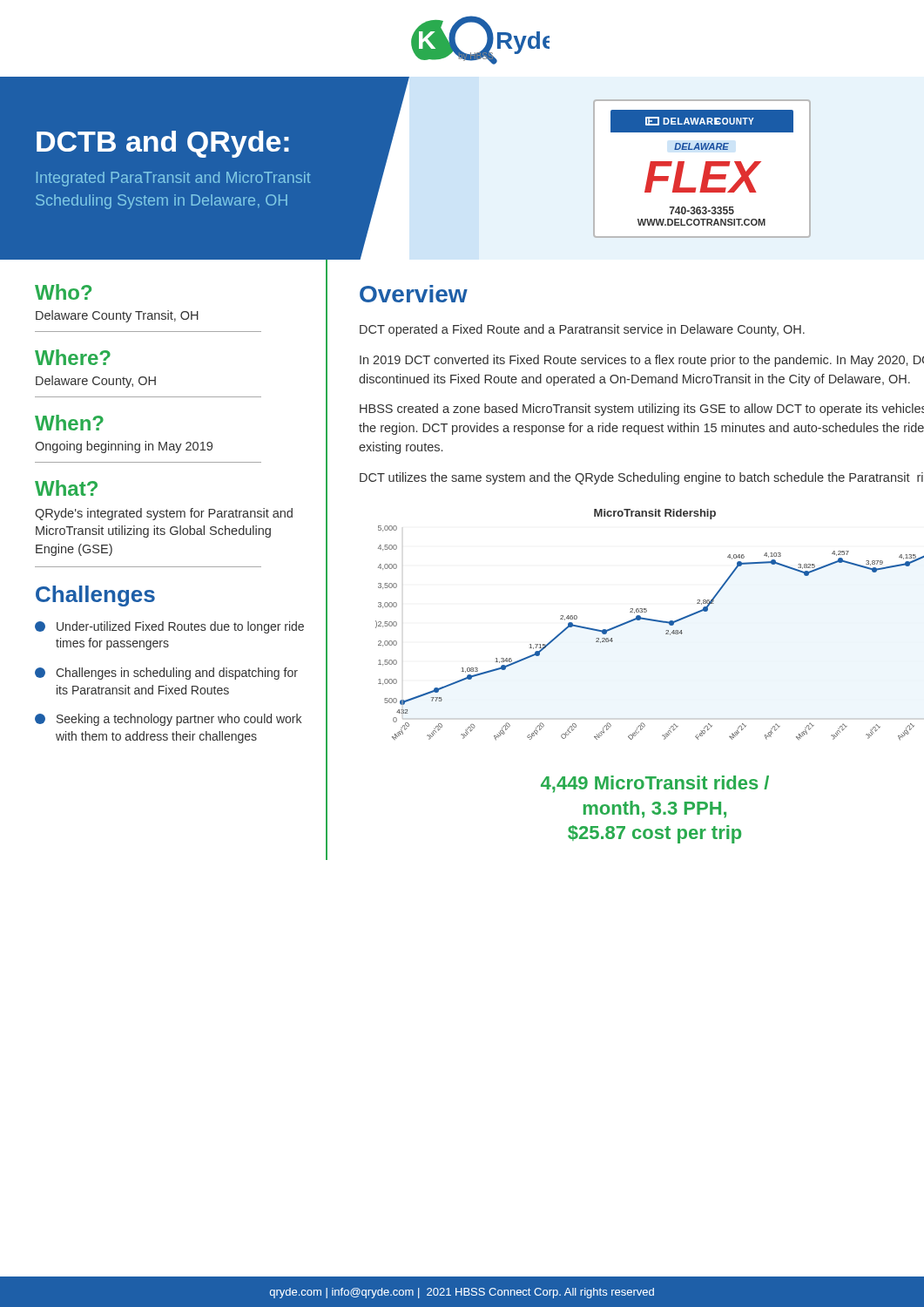Locate the element starting "In 2019 DCT converted its Fixed Route services"
Viewport: 924px width, 1307px height.
pos(641,369)
